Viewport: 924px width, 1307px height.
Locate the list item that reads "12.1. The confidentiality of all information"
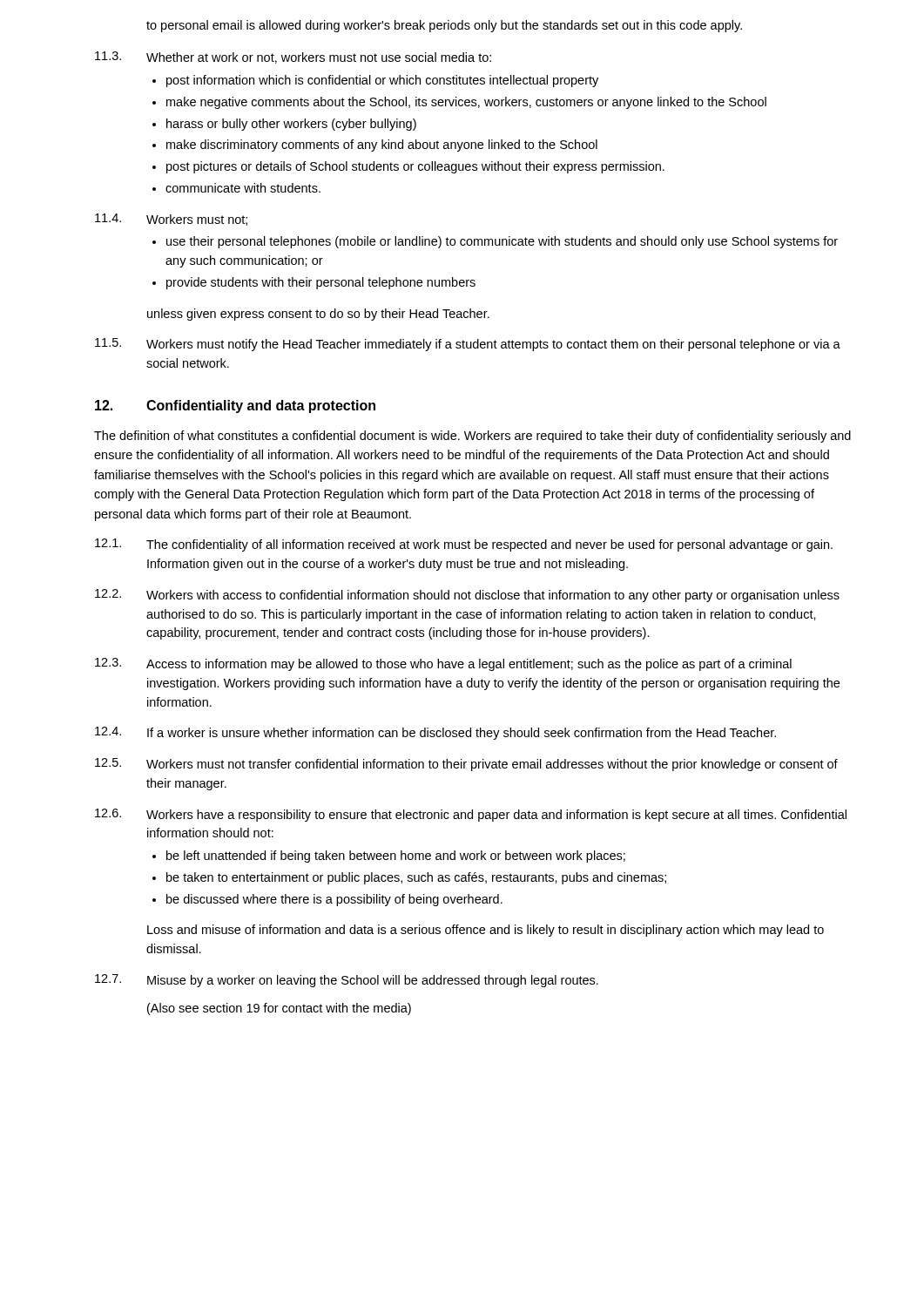tap(478, 555)
